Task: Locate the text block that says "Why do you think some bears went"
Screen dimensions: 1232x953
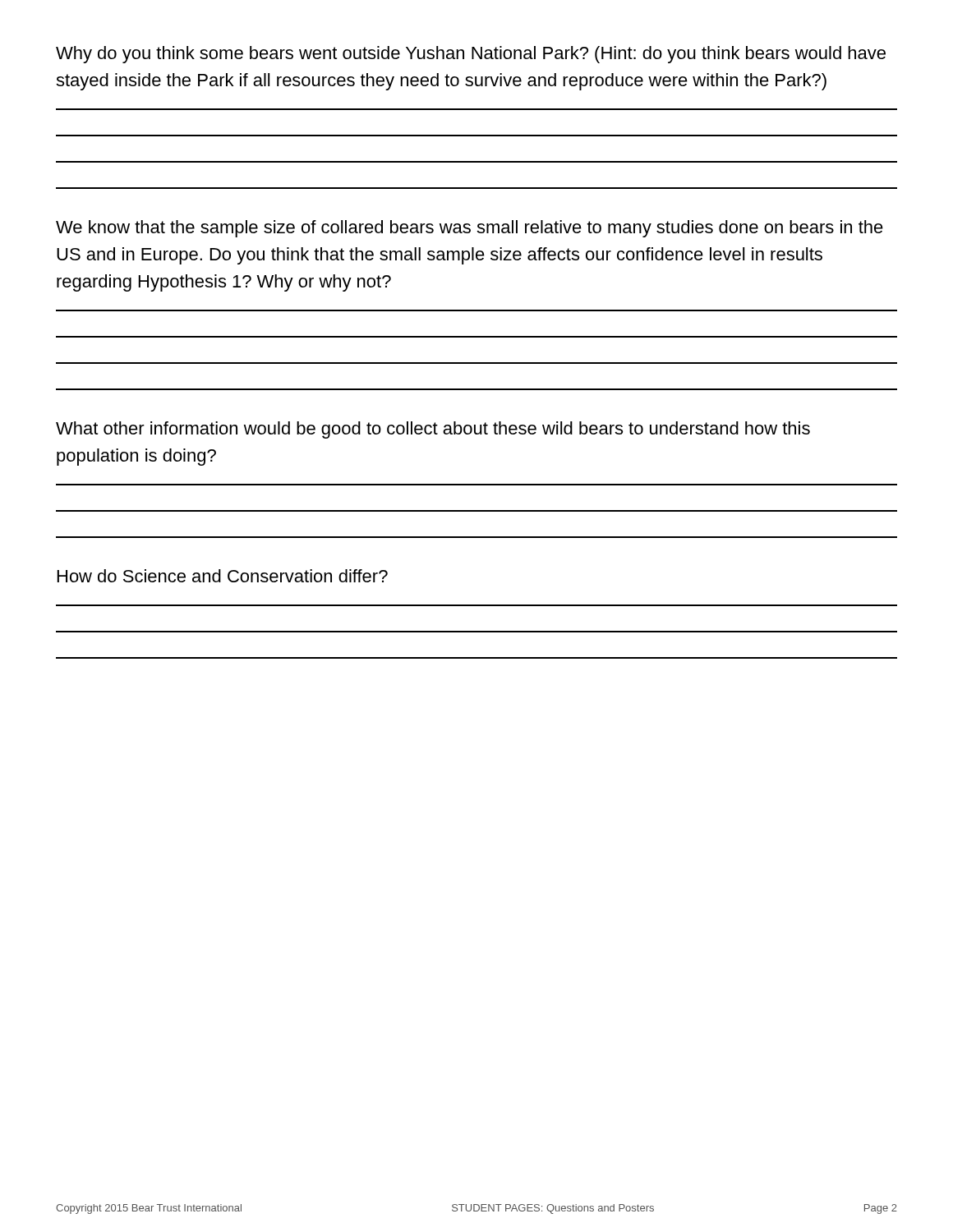Action: pyautogui.click(x=471, y=67)
